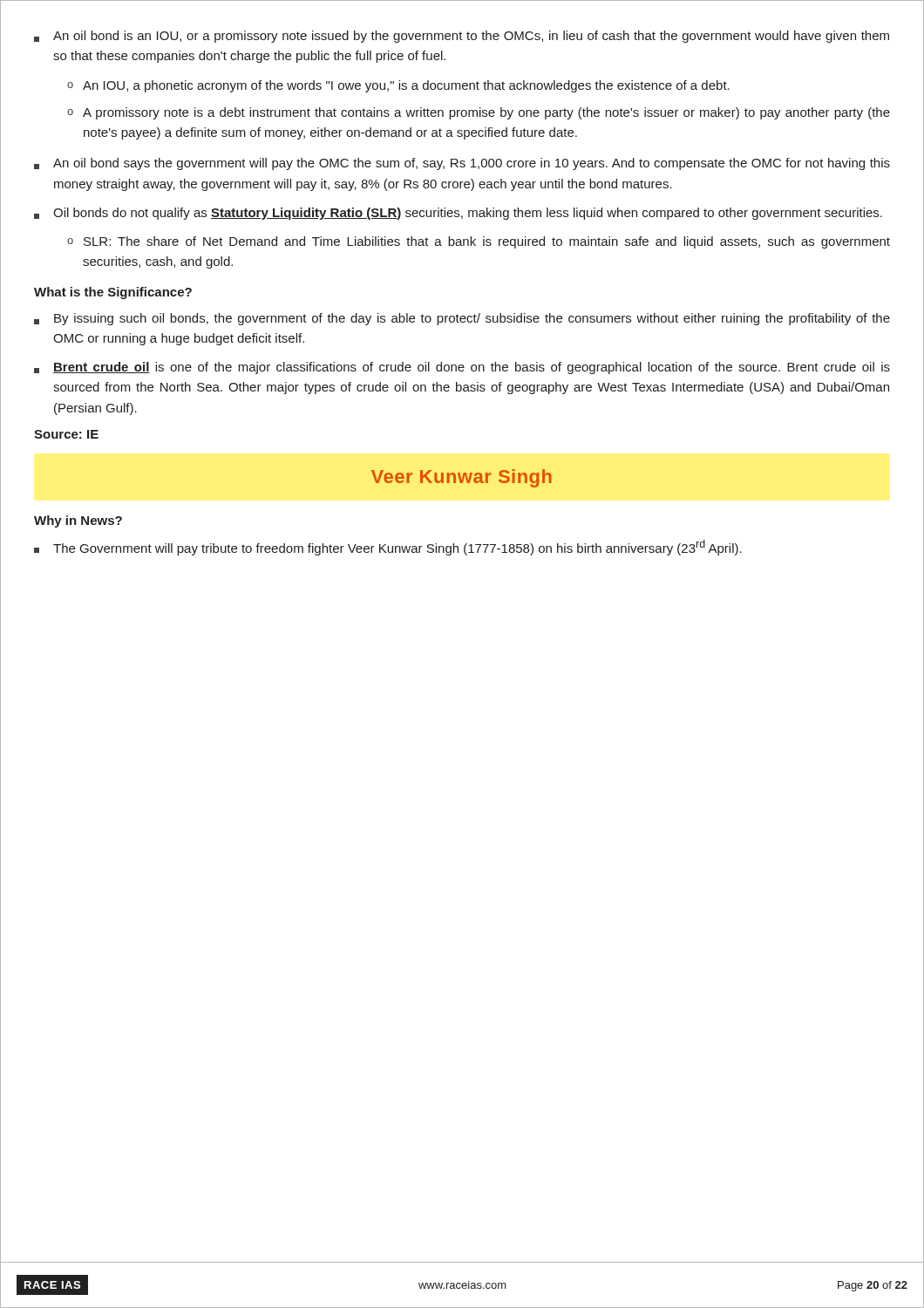Viewport: 924px width, 1308px height.
Task: Click on the list item containing "The Government will pay"
Action: point(462,547)
